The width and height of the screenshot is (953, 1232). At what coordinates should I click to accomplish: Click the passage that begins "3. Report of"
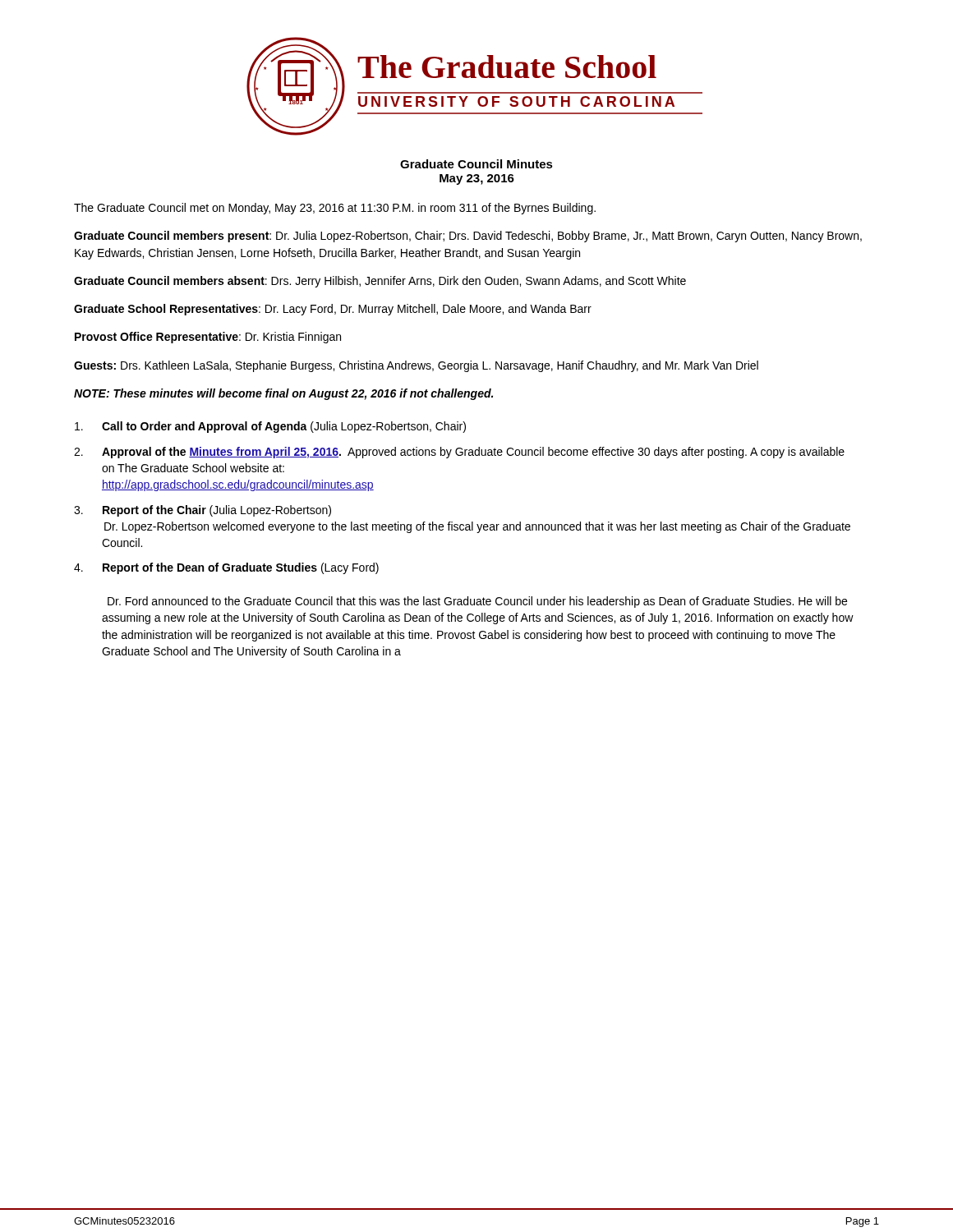[466, 526]
